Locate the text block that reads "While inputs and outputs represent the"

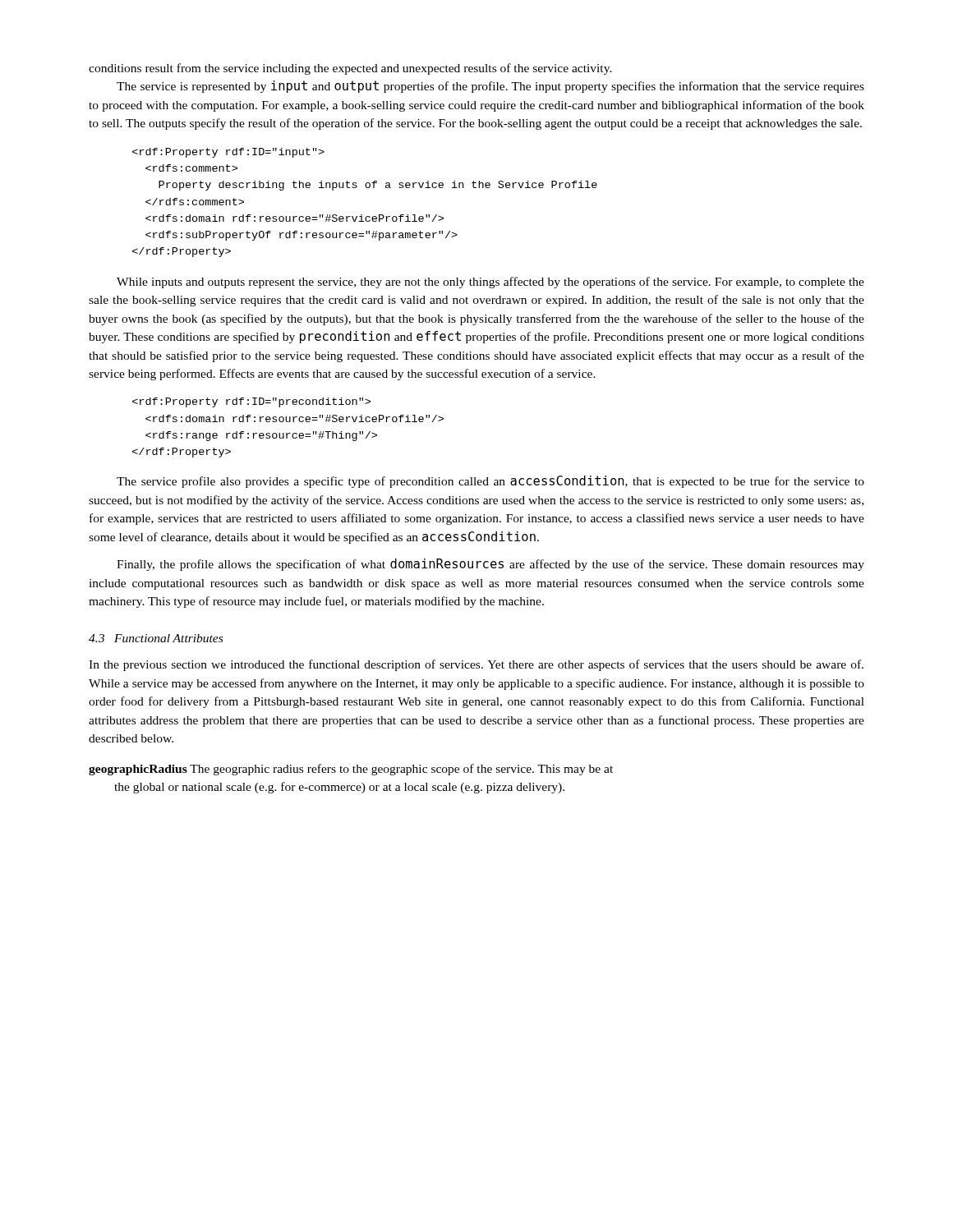pos(476,328)
